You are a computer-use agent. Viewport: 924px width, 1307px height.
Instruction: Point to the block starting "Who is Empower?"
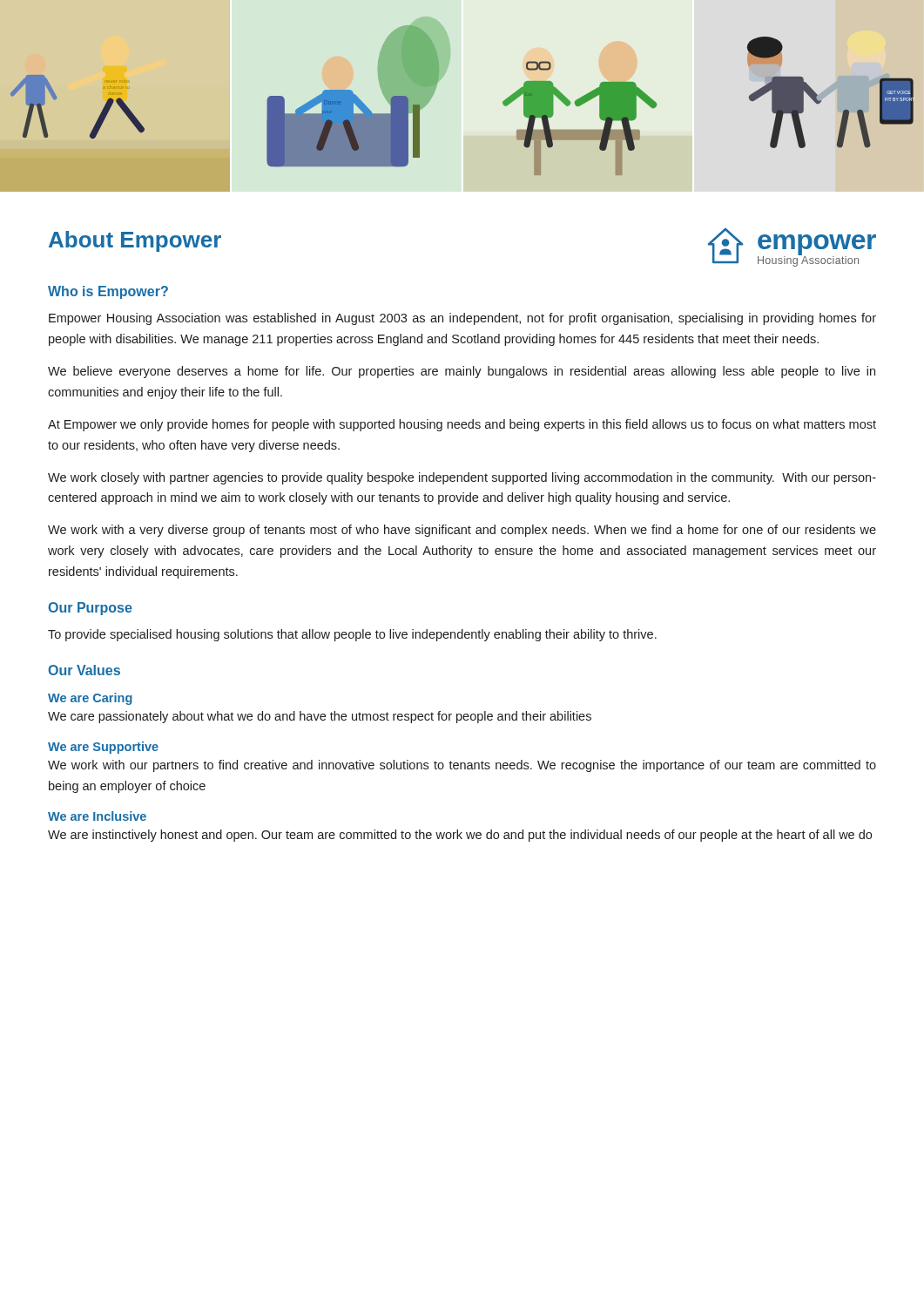(x=108, y=291)
